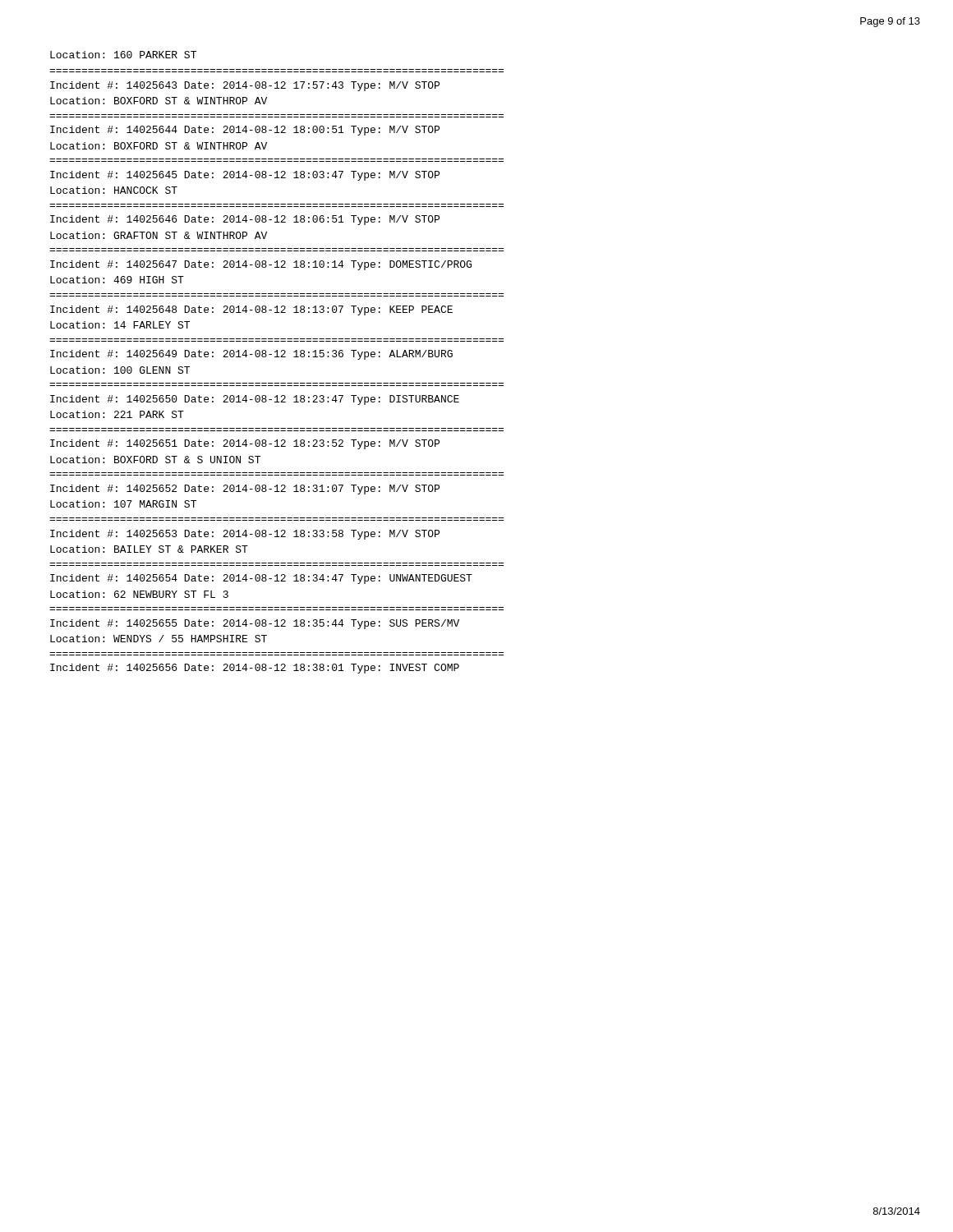
Task: Locate the text starting "Incident #: 14025647 Date: 2014-08-12 18:10:14 Type: DOMESTIC/PROG"
Action: point(261,265)
